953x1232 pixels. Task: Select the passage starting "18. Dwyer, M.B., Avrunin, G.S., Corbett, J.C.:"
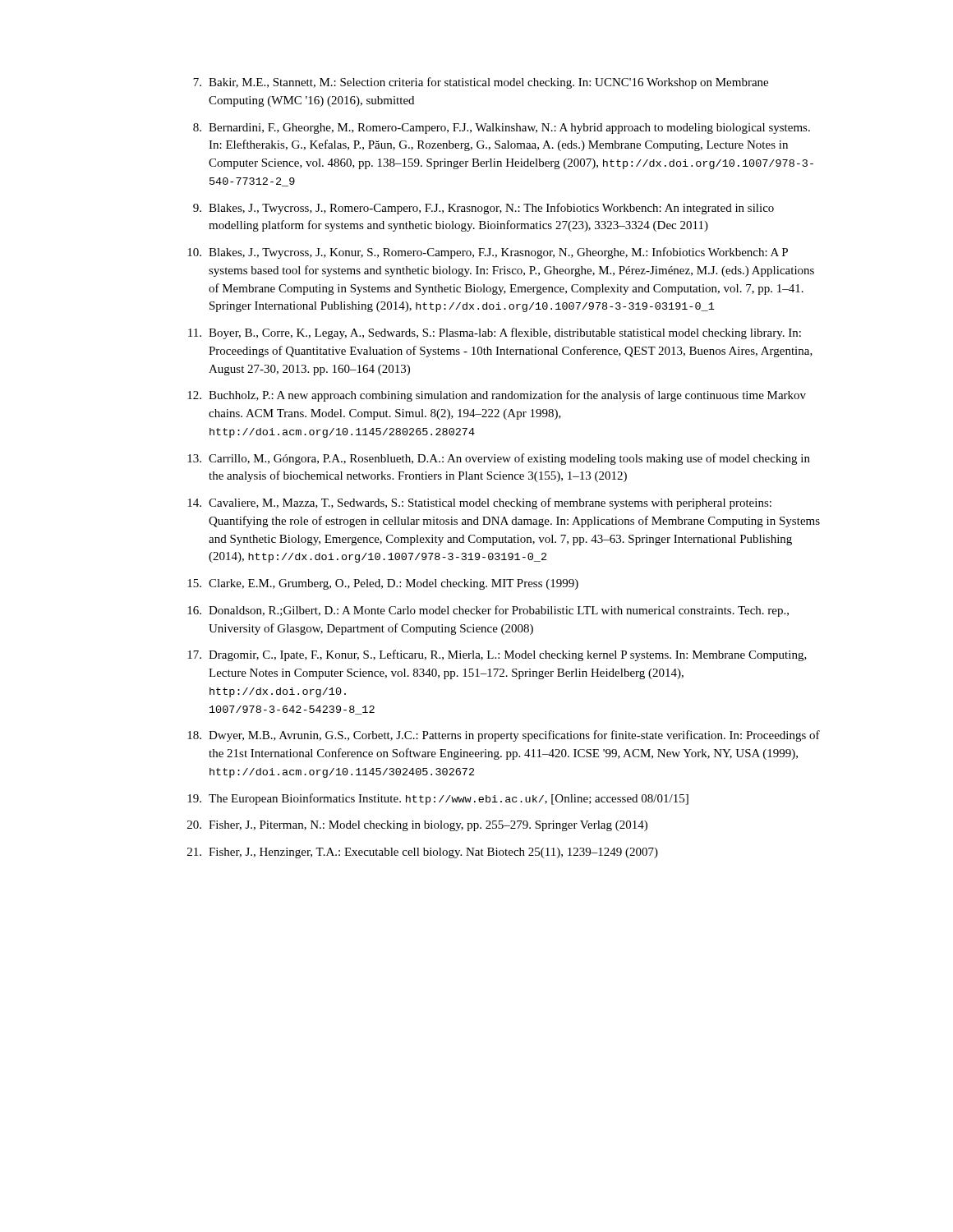497,754
